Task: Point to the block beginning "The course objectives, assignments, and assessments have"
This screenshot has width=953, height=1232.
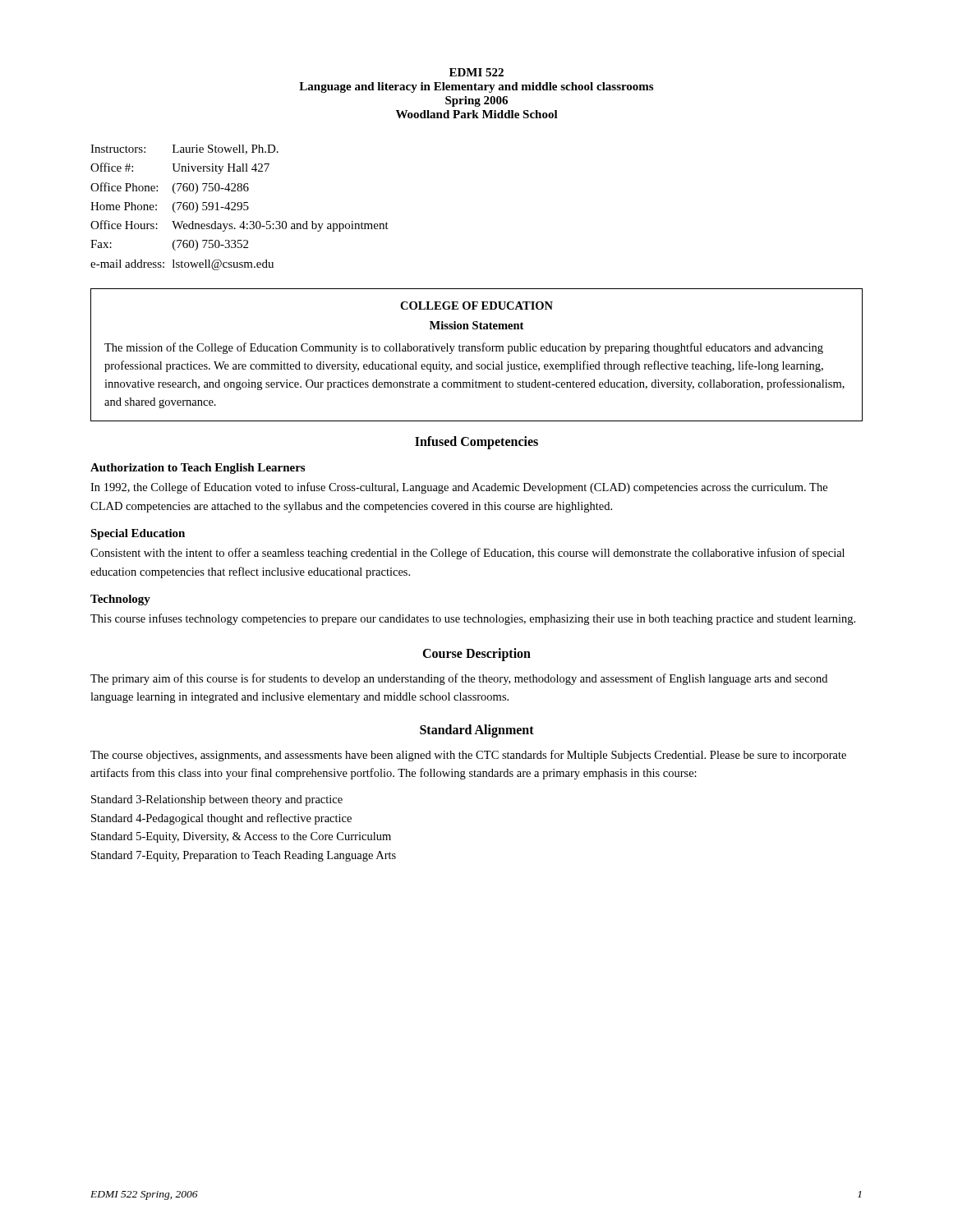Action: (x=468, y=764)
